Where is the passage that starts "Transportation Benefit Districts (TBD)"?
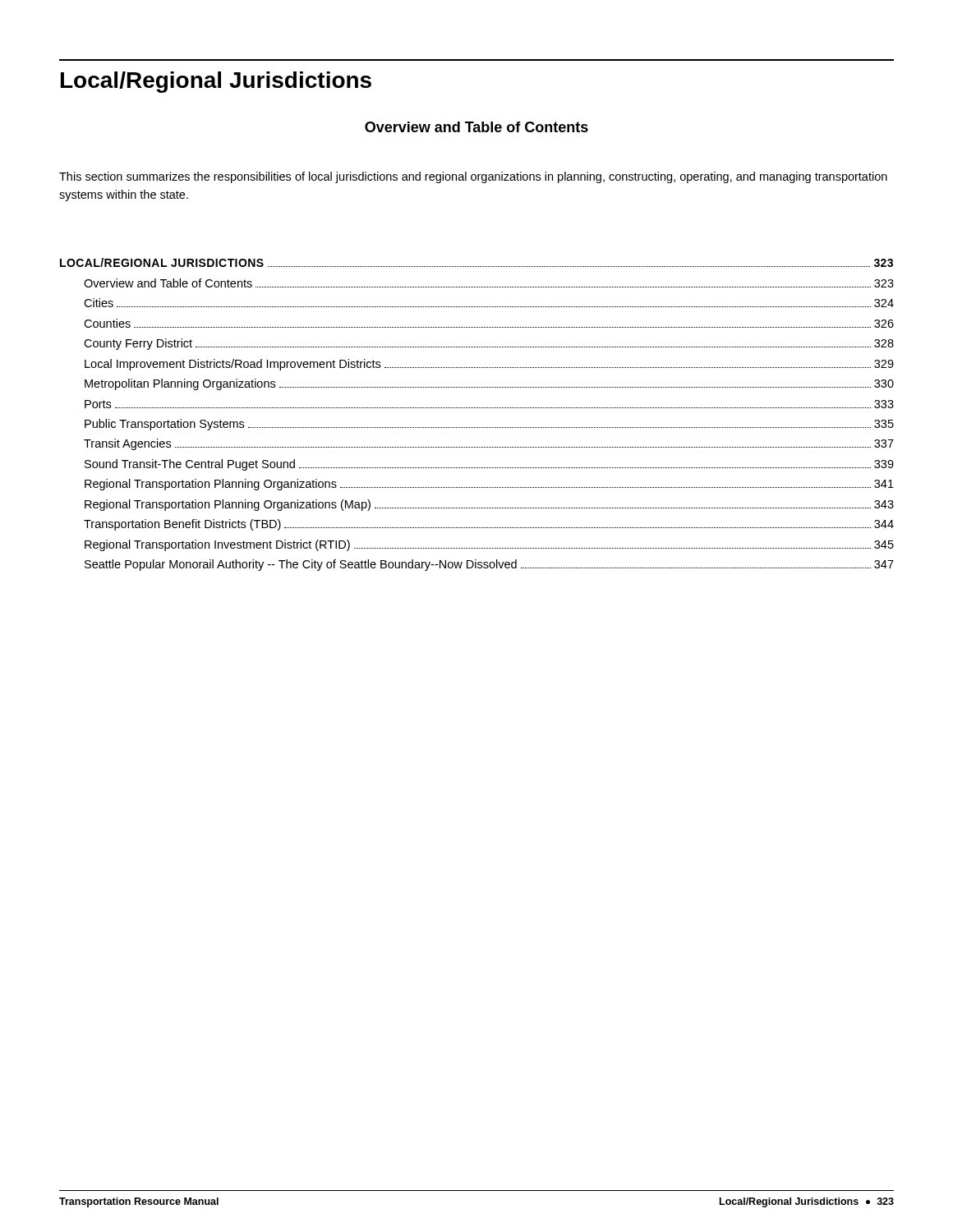The height and width of the screenshot is (1232, 953). (489, 524)
